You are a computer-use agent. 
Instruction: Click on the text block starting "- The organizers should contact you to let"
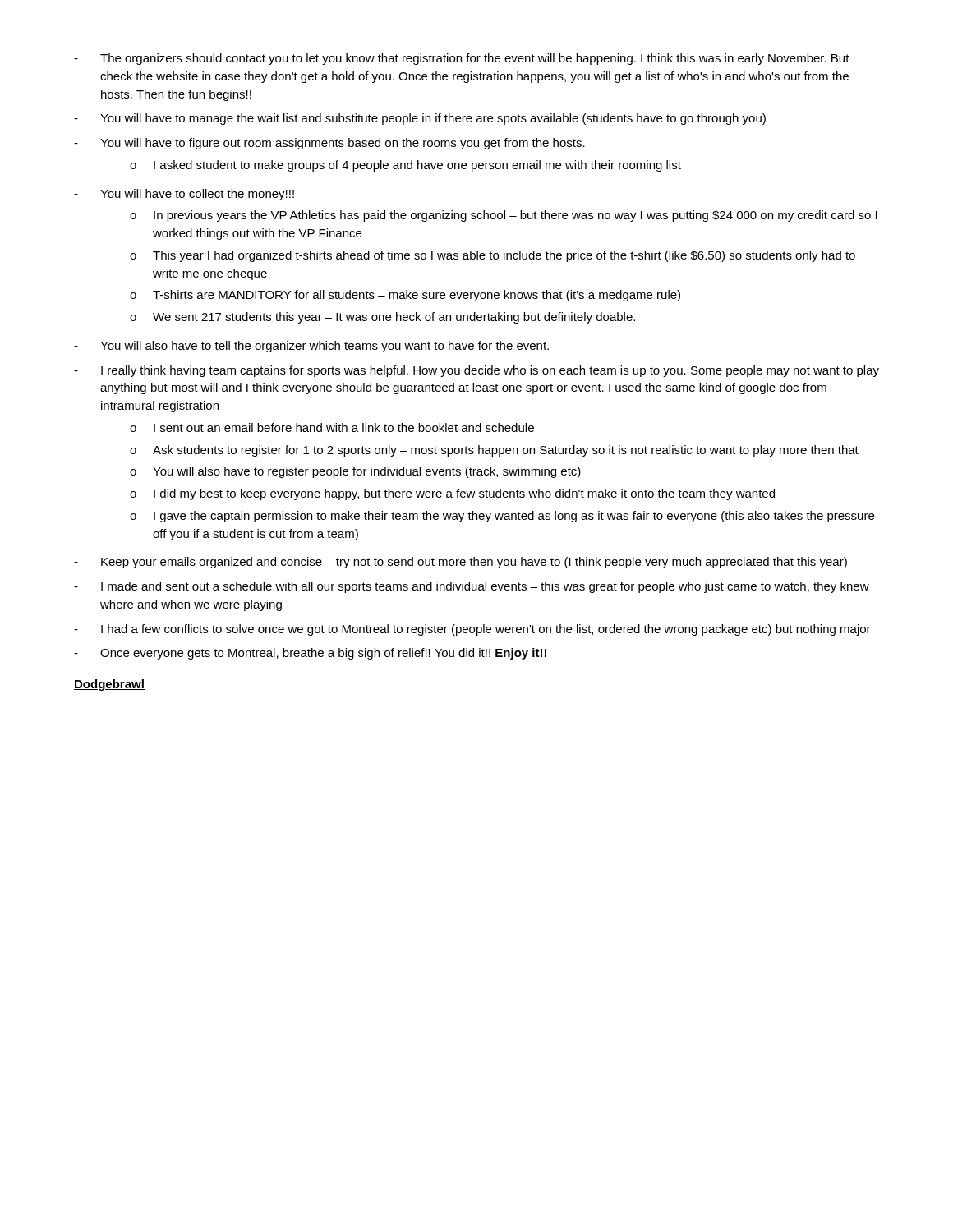pyautogui.click(x=476, y=76)
